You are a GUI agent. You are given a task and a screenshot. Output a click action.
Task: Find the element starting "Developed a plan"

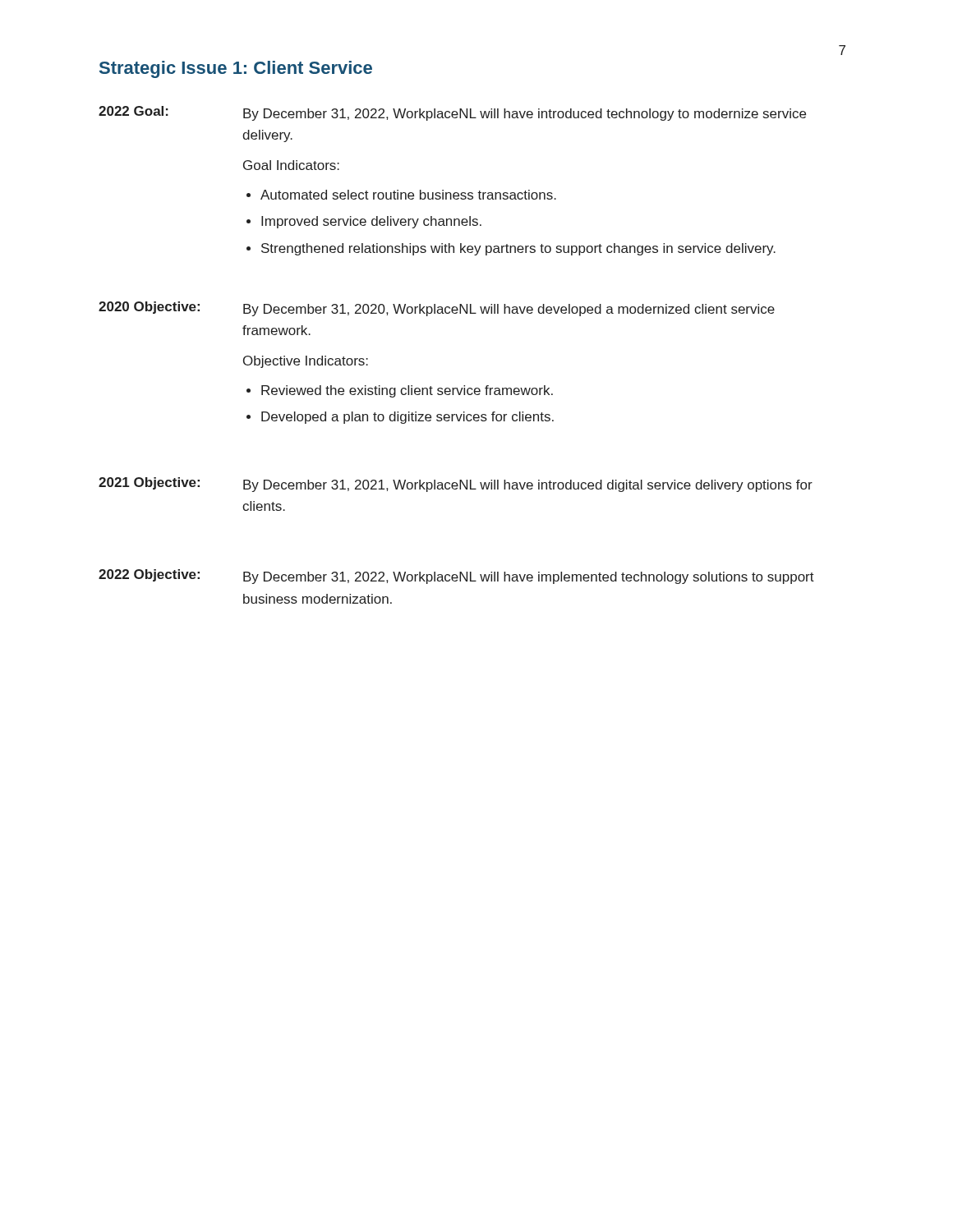(x=408, y=417)
